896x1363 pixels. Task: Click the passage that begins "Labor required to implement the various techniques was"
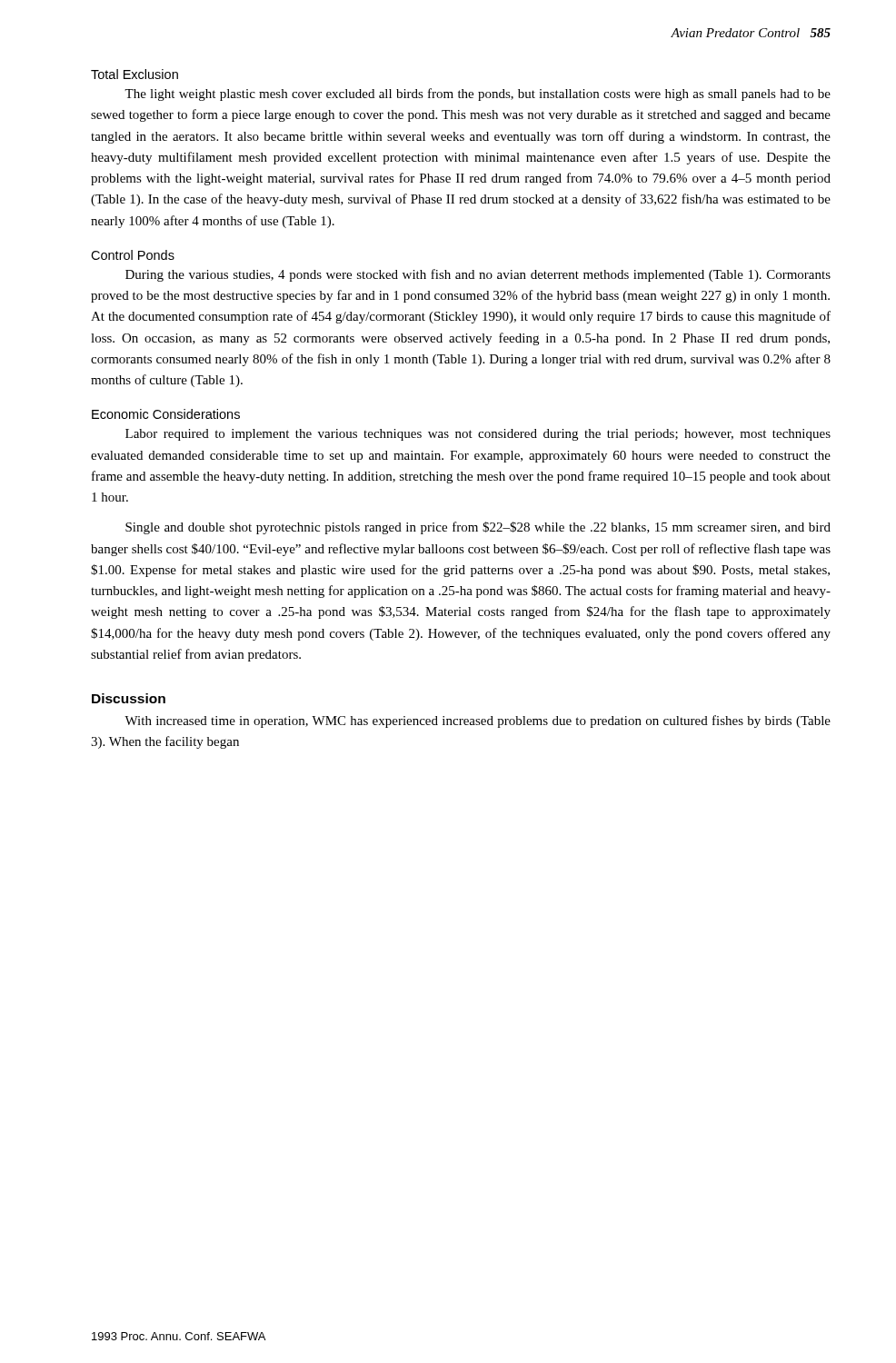461,465
